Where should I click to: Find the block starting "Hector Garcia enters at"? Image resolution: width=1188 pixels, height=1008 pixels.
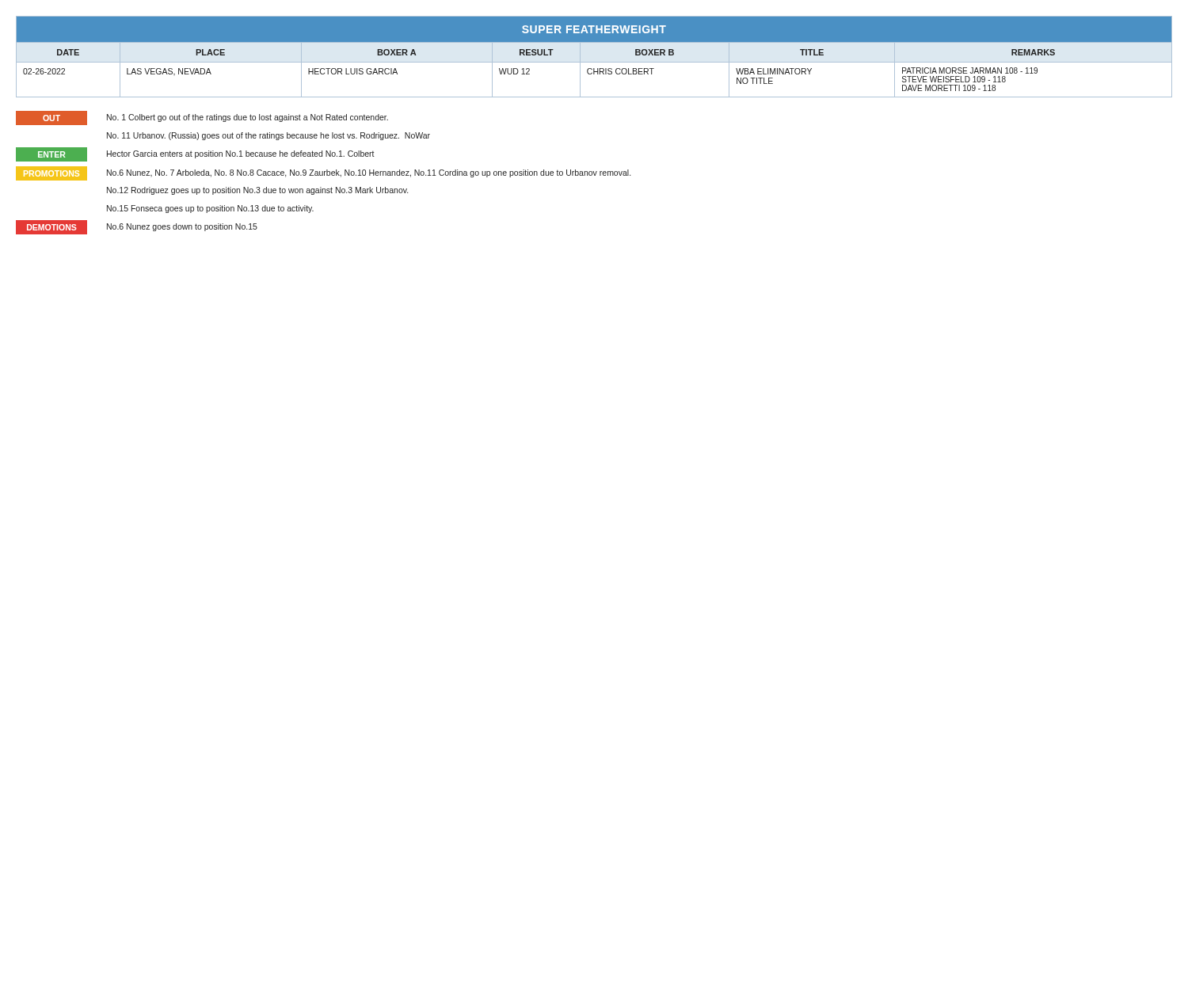pos(240,153)
